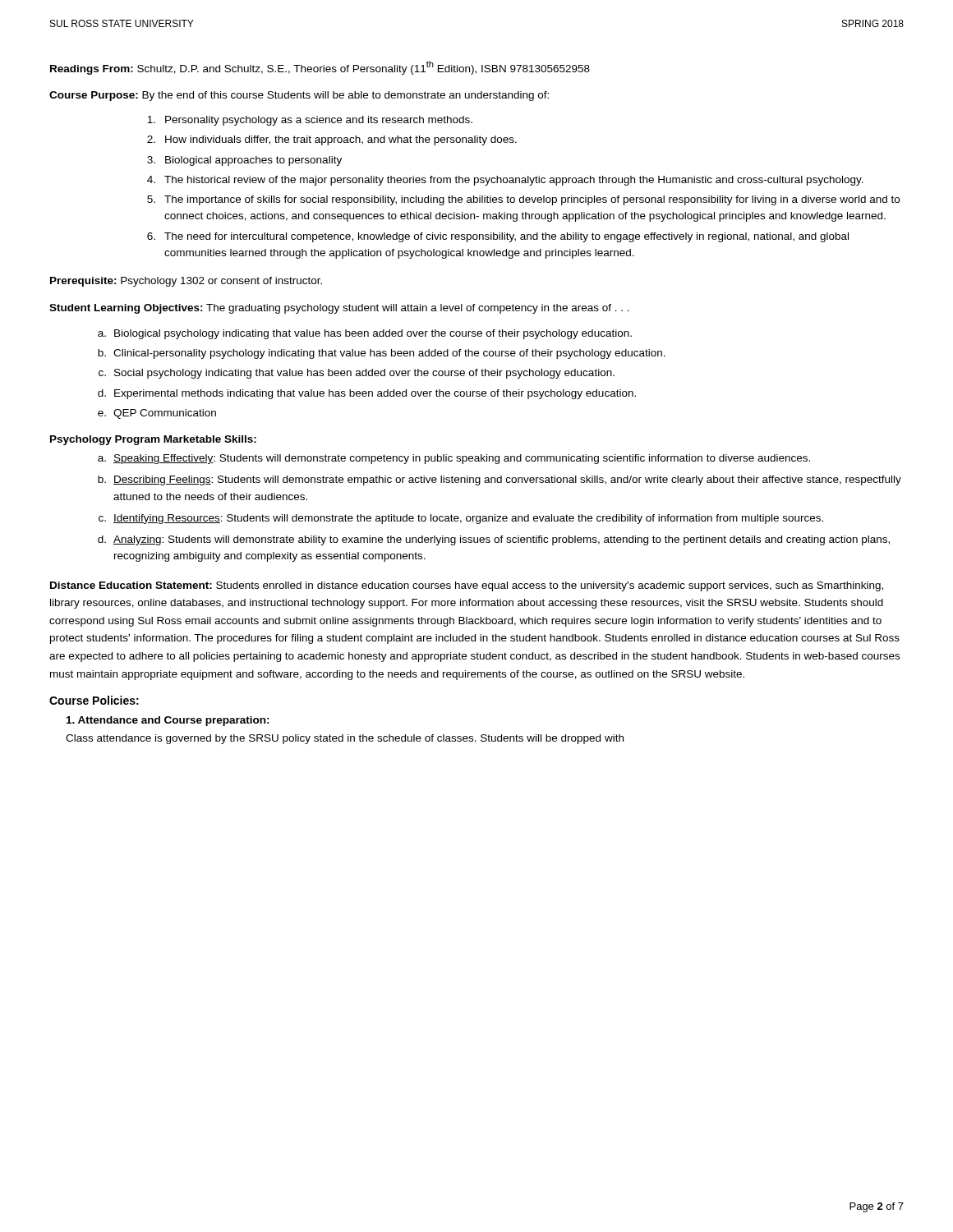
Task: Locate the passage starting "b. Describing Feelings:"
Action: click(476, 488)
